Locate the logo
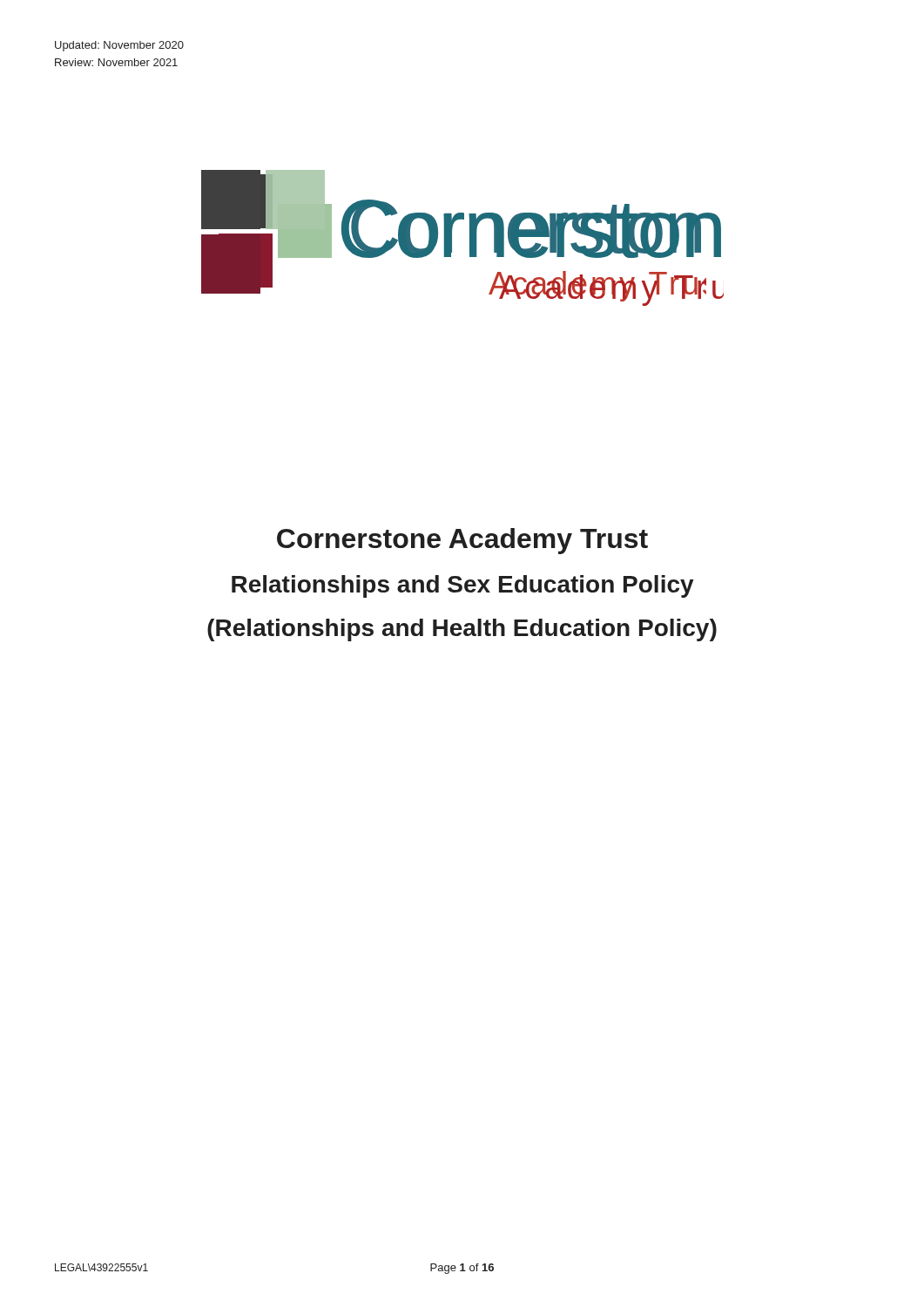 pyautogui.click(x=462, y=244)
